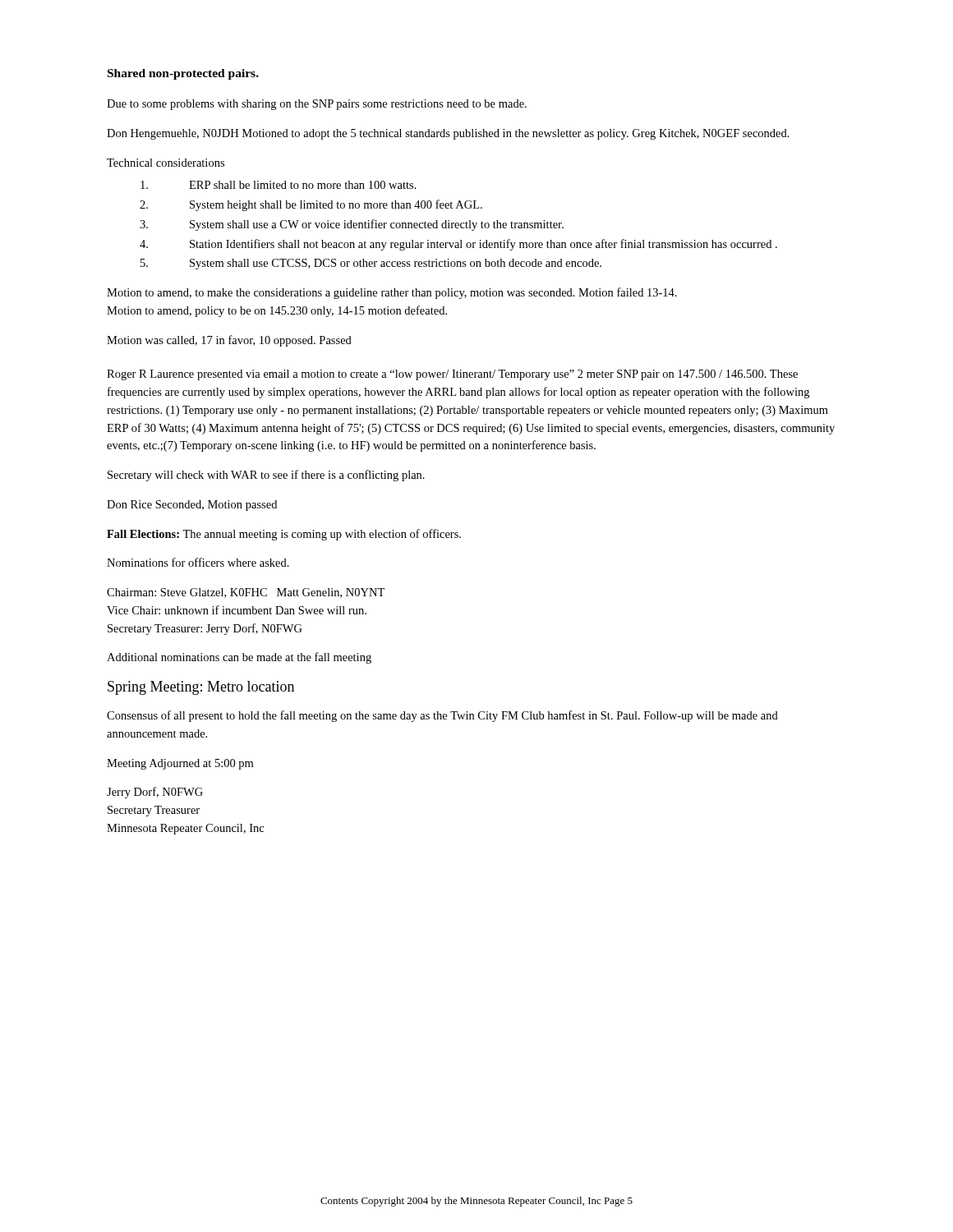
Task: Find the list item with the text "2. System height shall be limited"
Action: [476, 205]
